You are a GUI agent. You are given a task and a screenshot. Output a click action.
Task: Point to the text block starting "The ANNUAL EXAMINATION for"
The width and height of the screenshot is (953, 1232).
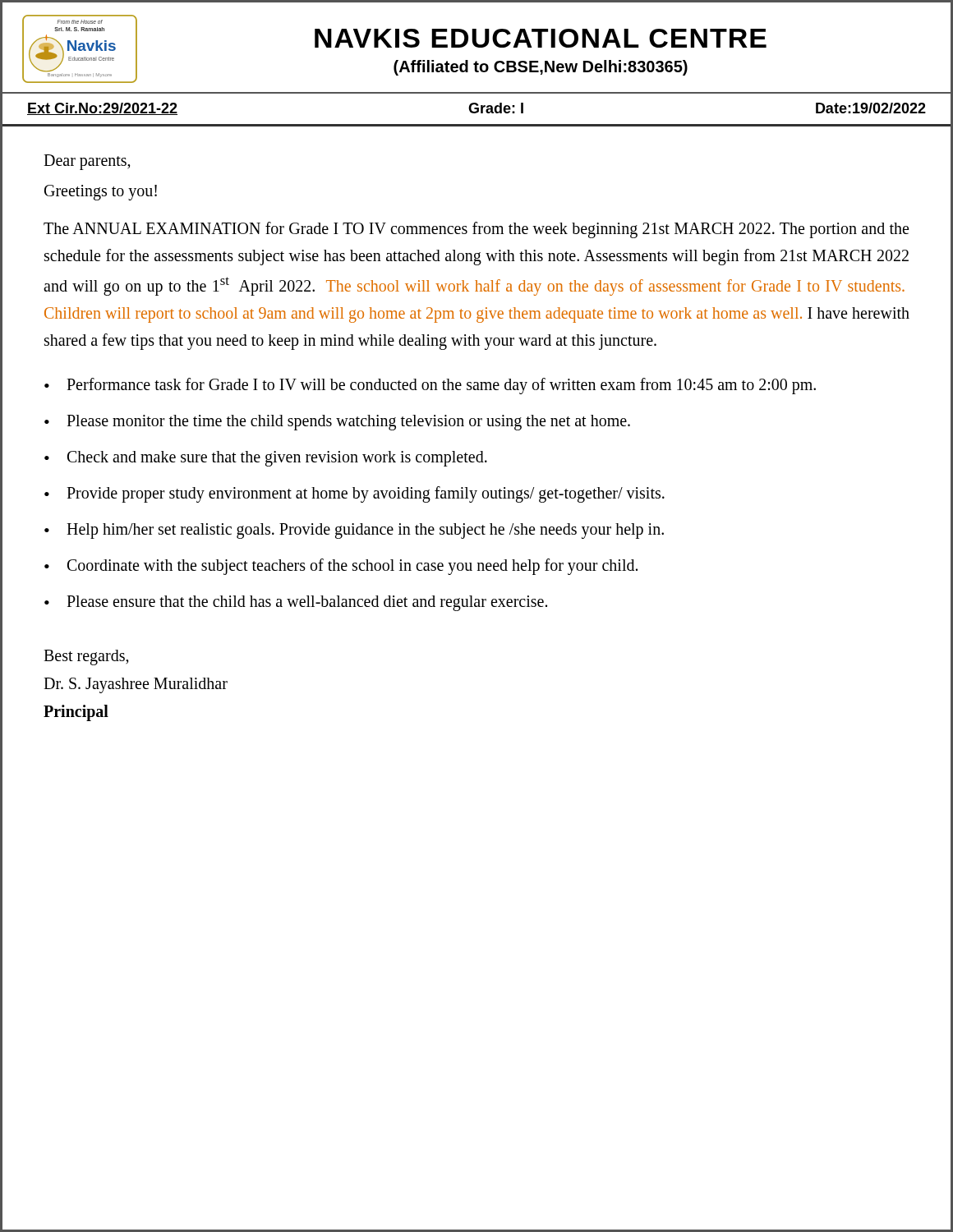click(x=476, y=284)
